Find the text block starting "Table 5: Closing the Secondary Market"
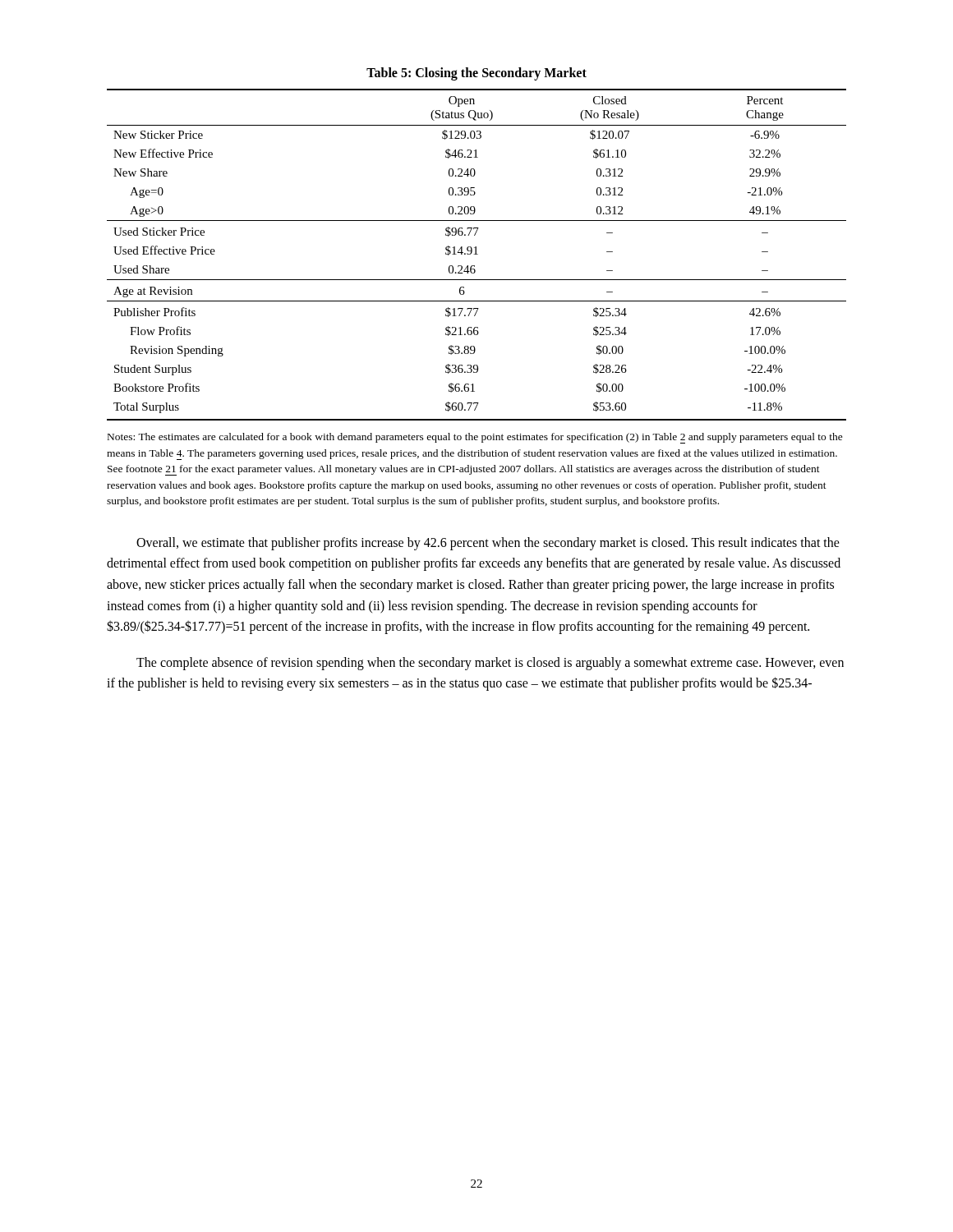 tap(476, 73)
